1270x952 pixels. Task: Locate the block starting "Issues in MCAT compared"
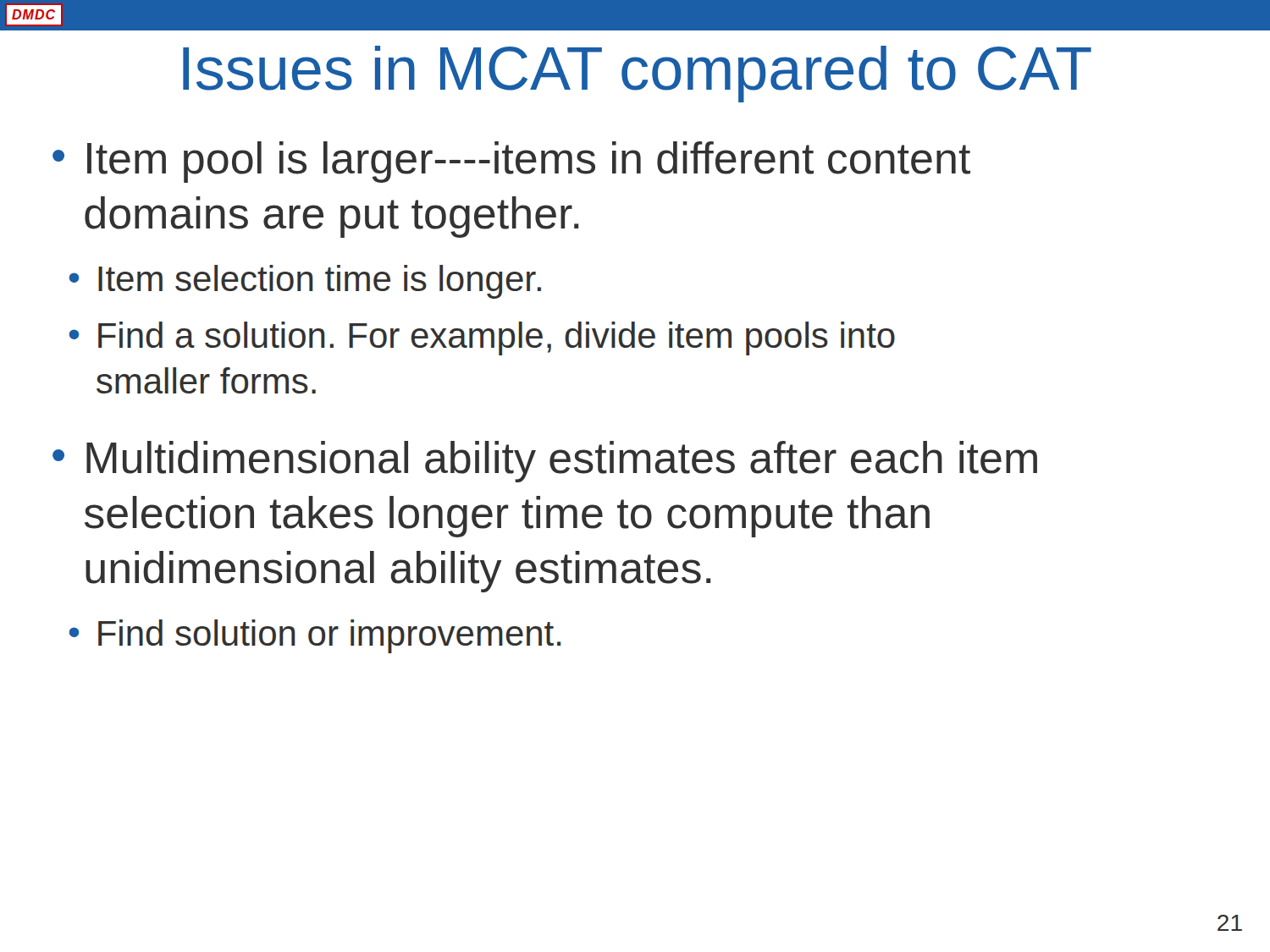click(635, 69)
